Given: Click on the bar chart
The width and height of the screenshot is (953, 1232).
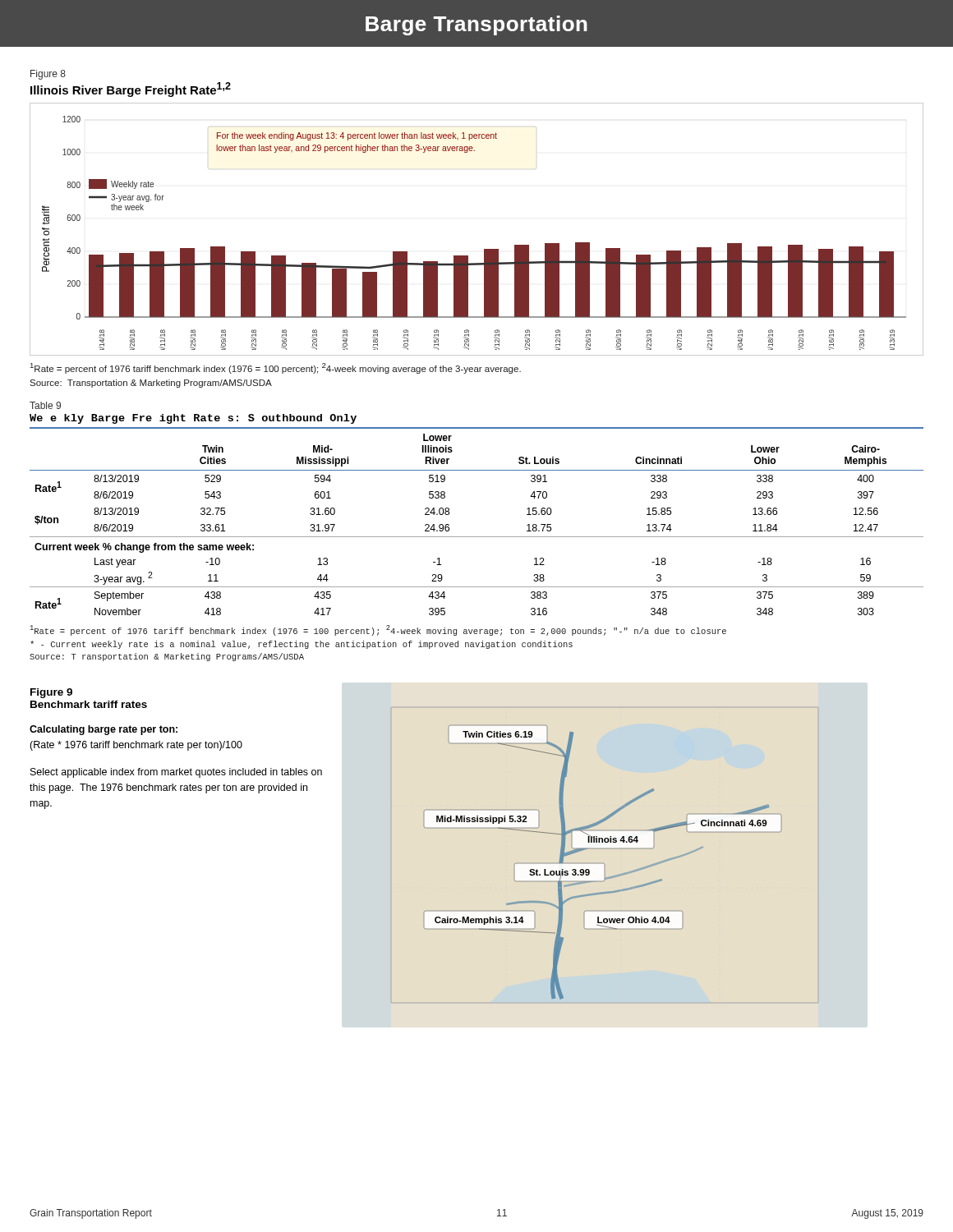Looking at the screenshot, I should [x=476, y=229].
